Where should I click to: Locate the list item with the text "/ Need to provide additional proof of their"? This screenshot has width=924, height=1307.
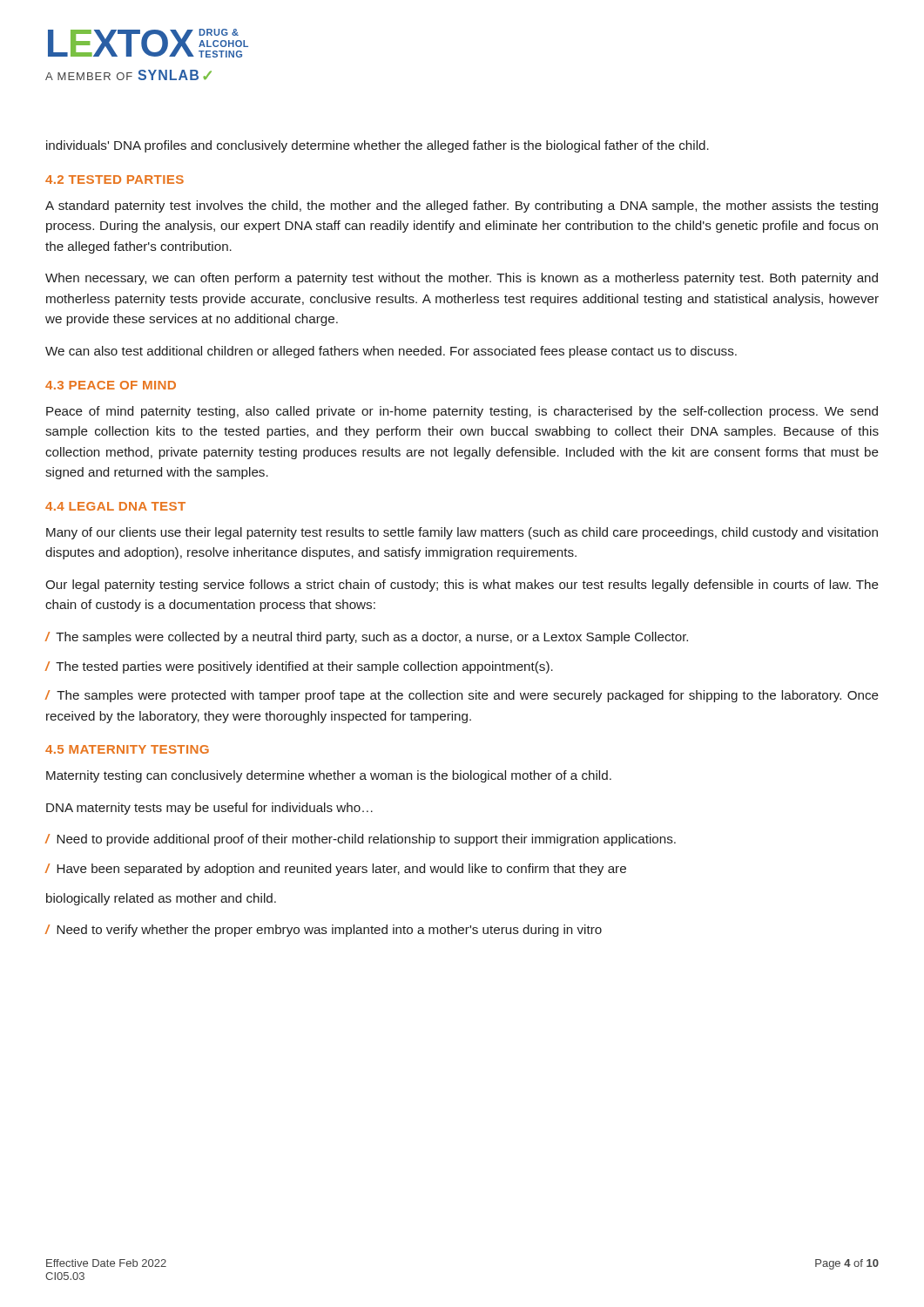(x=361, y=839)
